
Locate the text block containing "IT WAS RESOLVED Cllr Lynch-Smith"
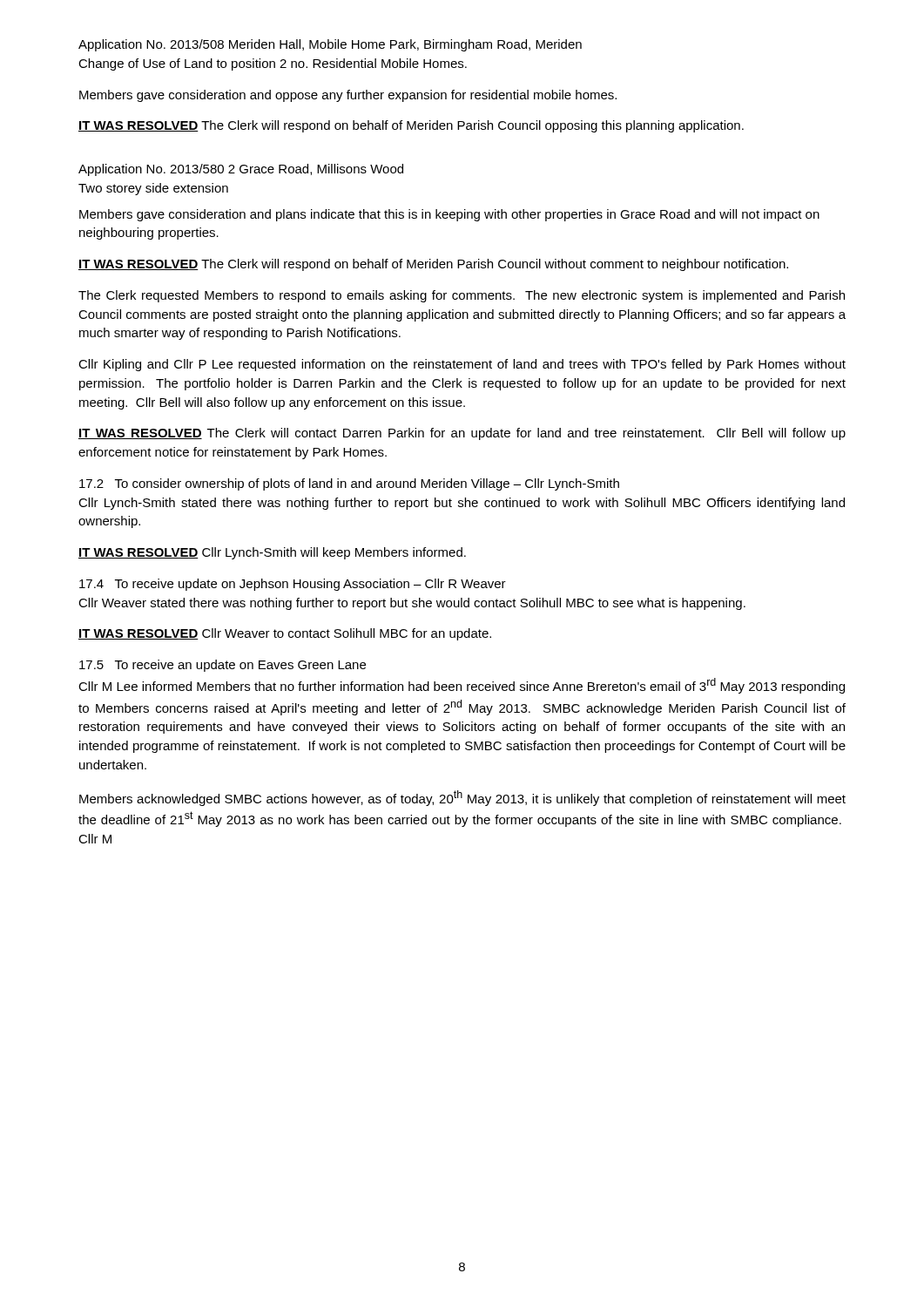pos(273,552)
